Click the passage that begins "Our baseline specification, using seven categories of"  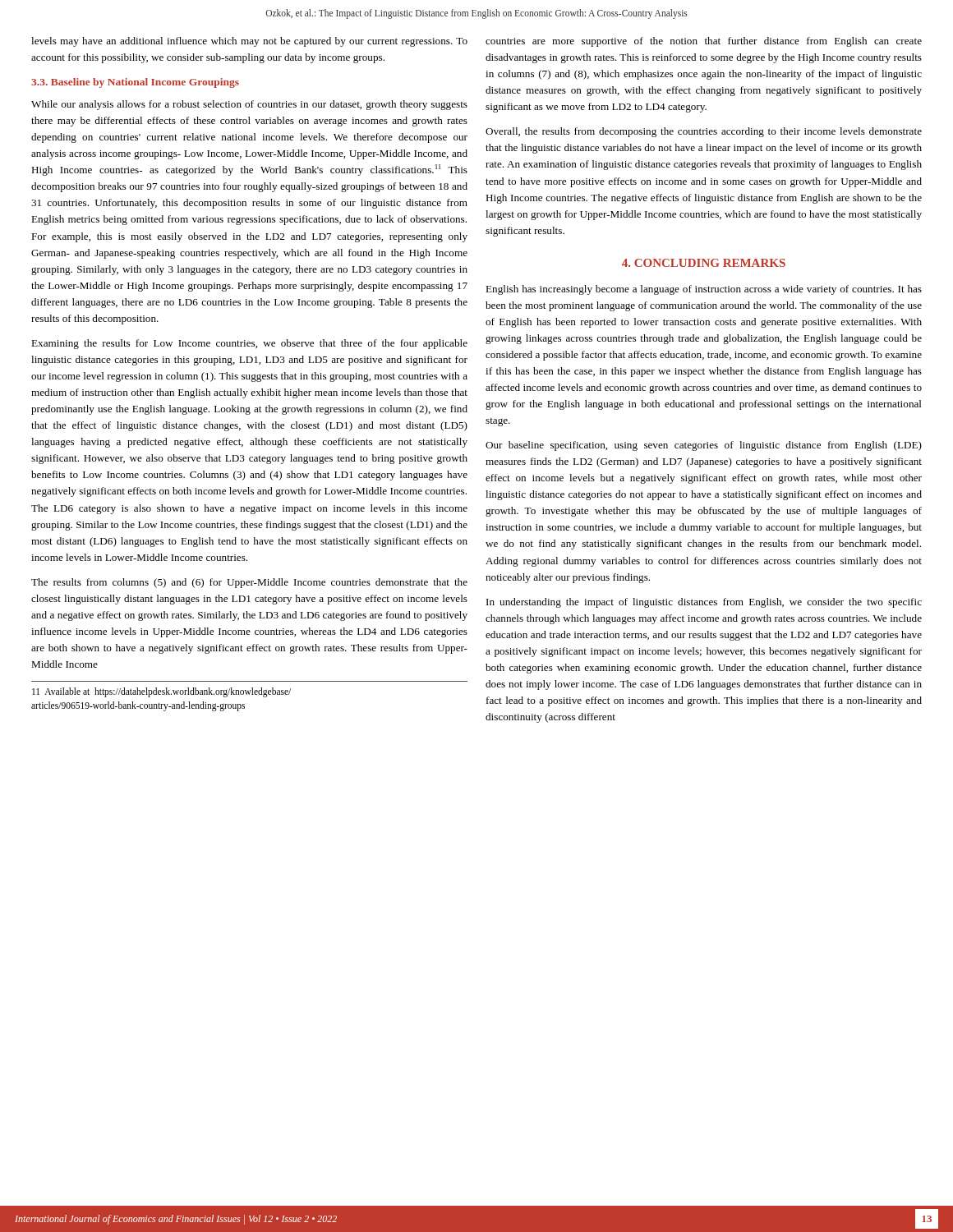click(704, 511)
